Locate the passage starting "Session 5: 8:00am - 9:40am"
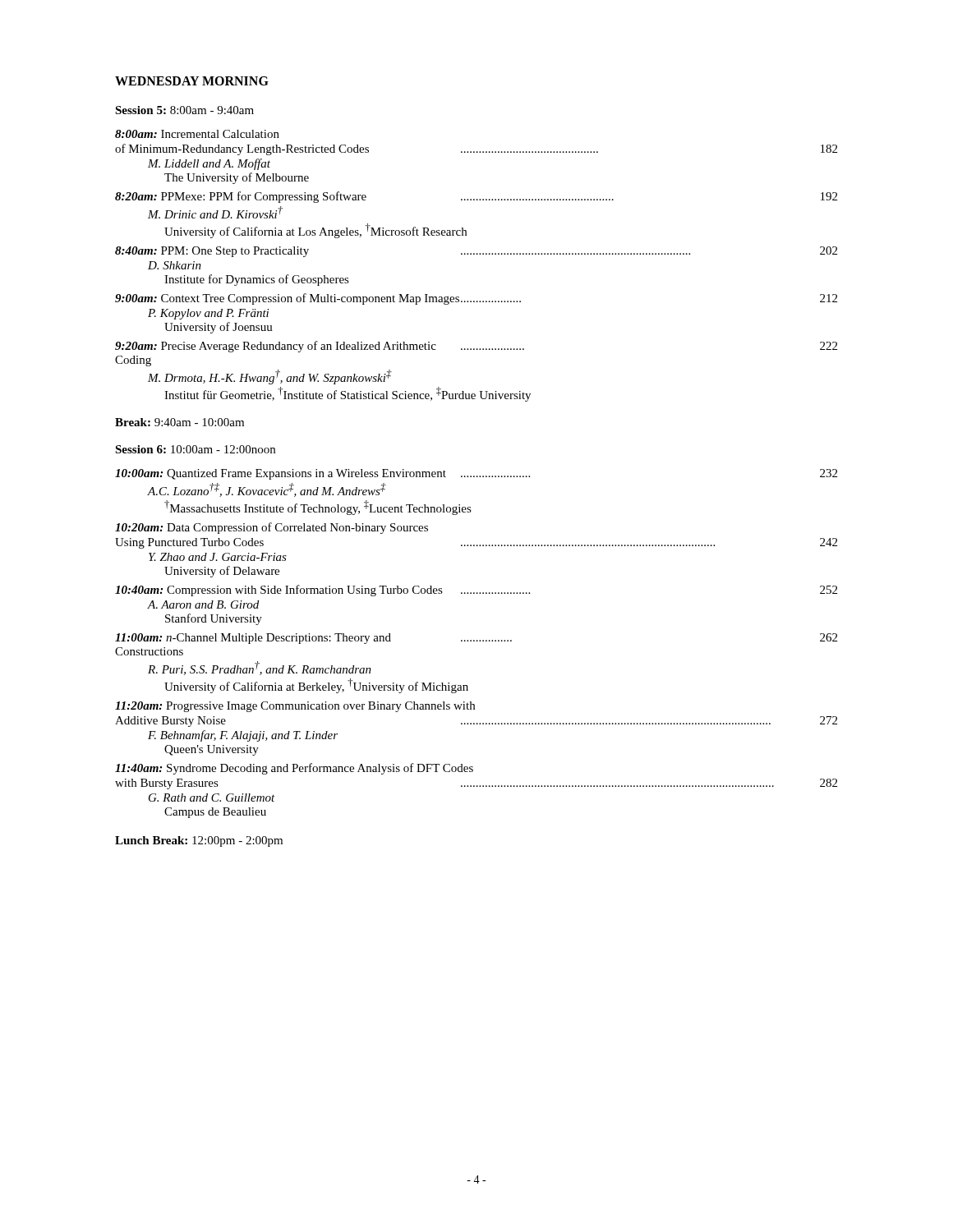Screen dimensions: 1232x953 (x=185, y=110)
